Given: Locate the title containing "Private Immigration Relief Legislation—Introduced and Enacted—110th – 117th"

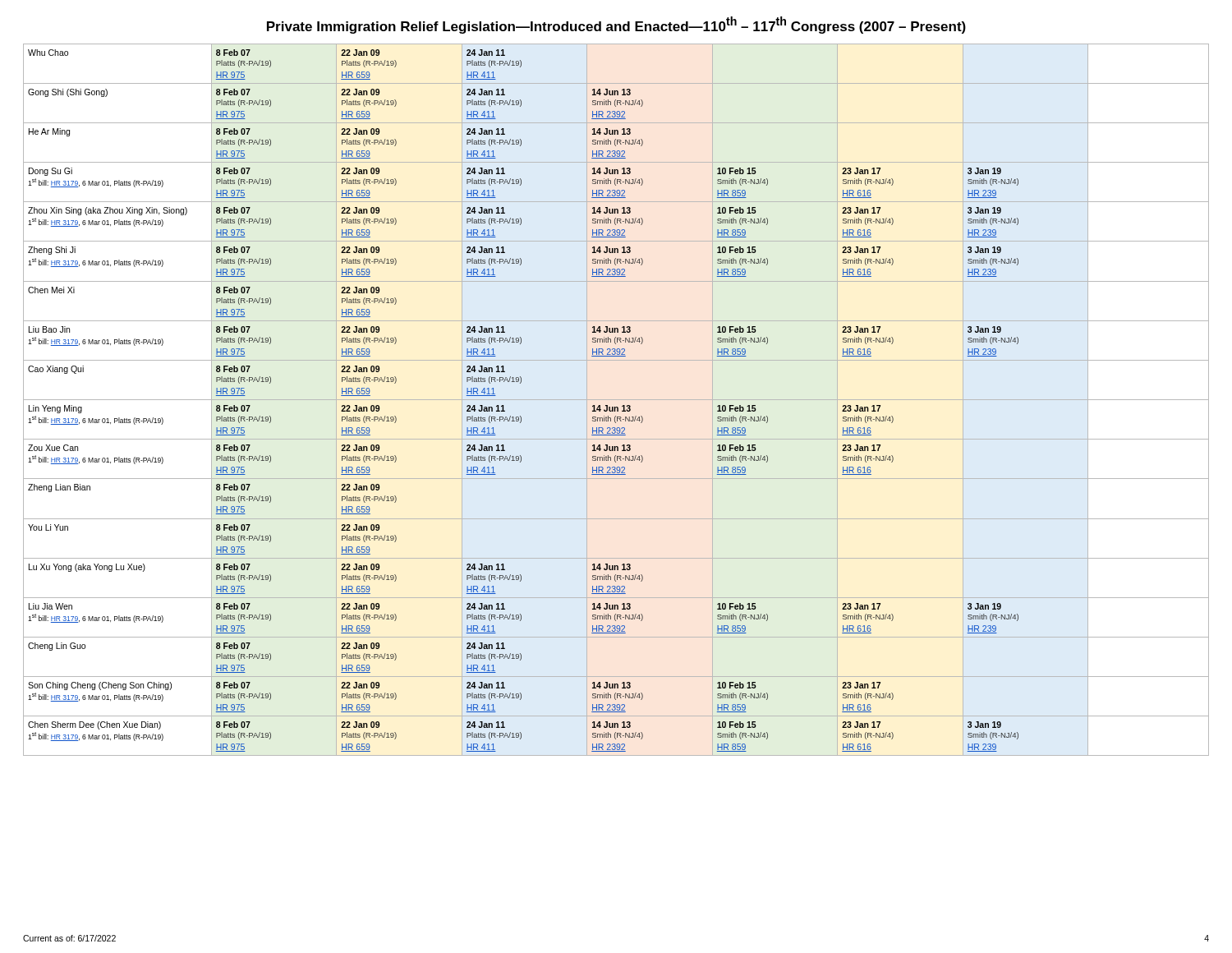Looking at the screenshot, I should (616, 24).
